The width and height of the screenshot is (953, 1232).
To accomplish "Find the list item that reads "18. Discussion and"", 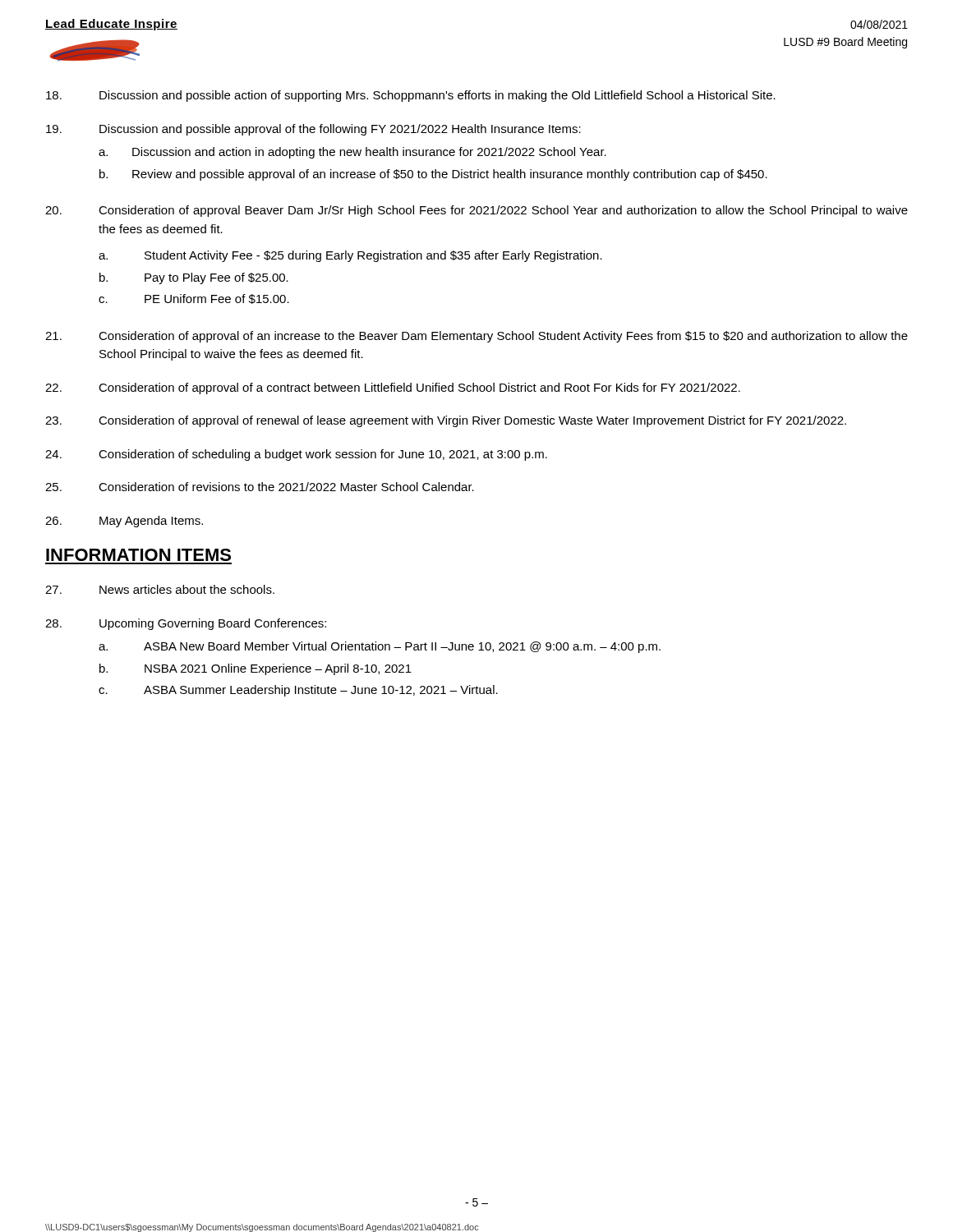I will (x=476, y=95).
